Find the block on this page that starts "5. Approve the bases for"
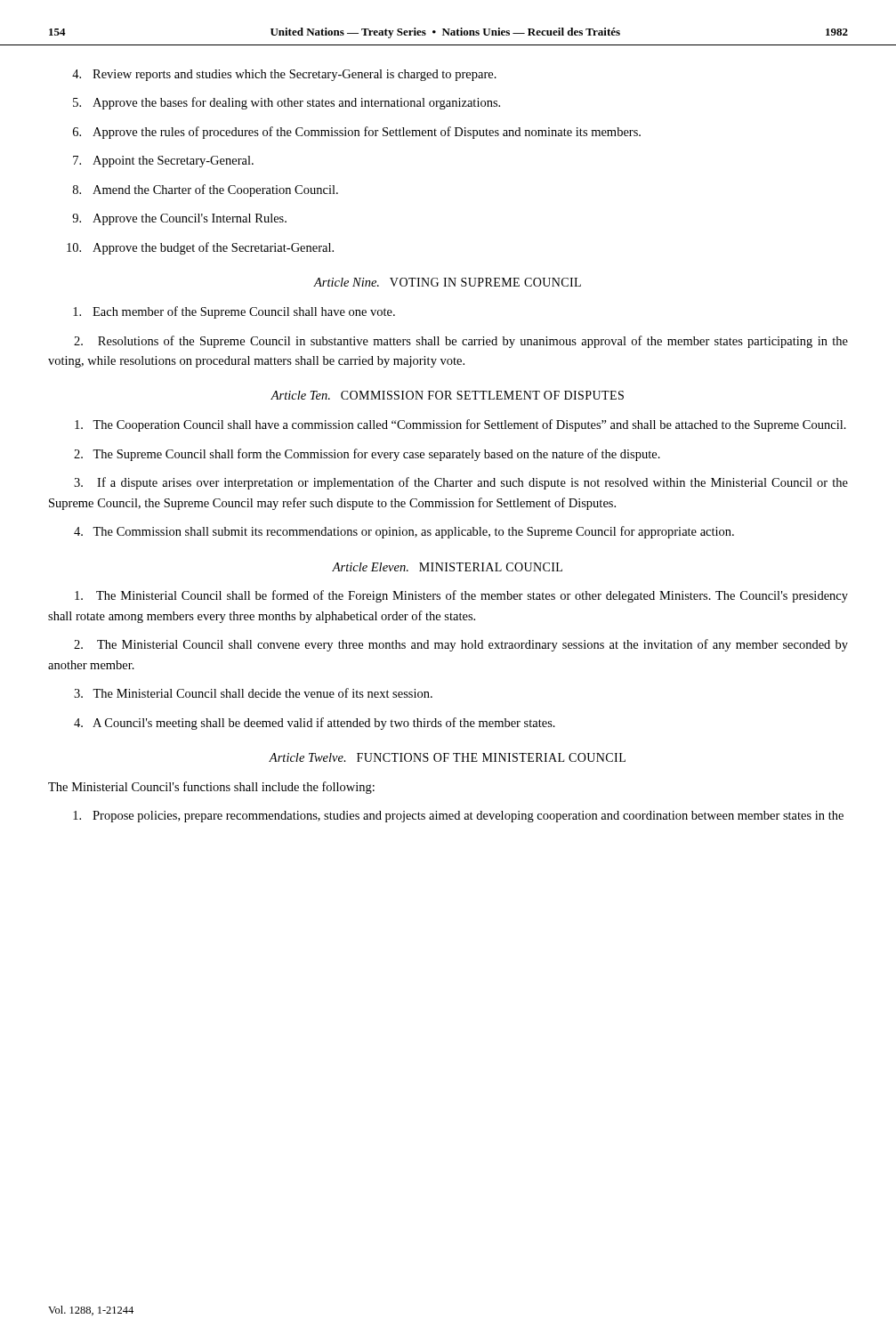The width and height of the screenshot is (896, 1335). click(x=448, y=103)
